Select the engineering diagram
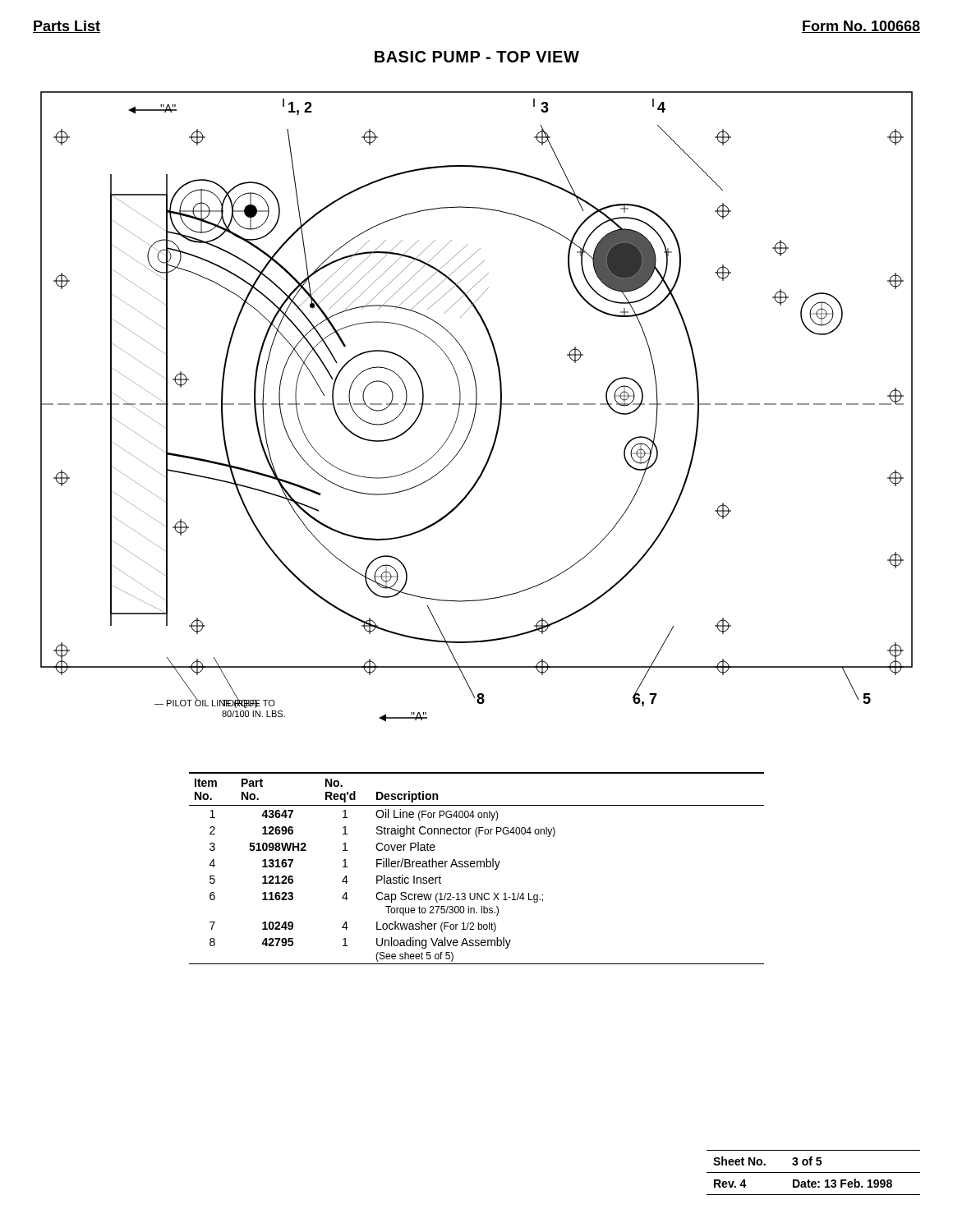Viewport: 953px width, 1232px height. [x=476, y=404]
